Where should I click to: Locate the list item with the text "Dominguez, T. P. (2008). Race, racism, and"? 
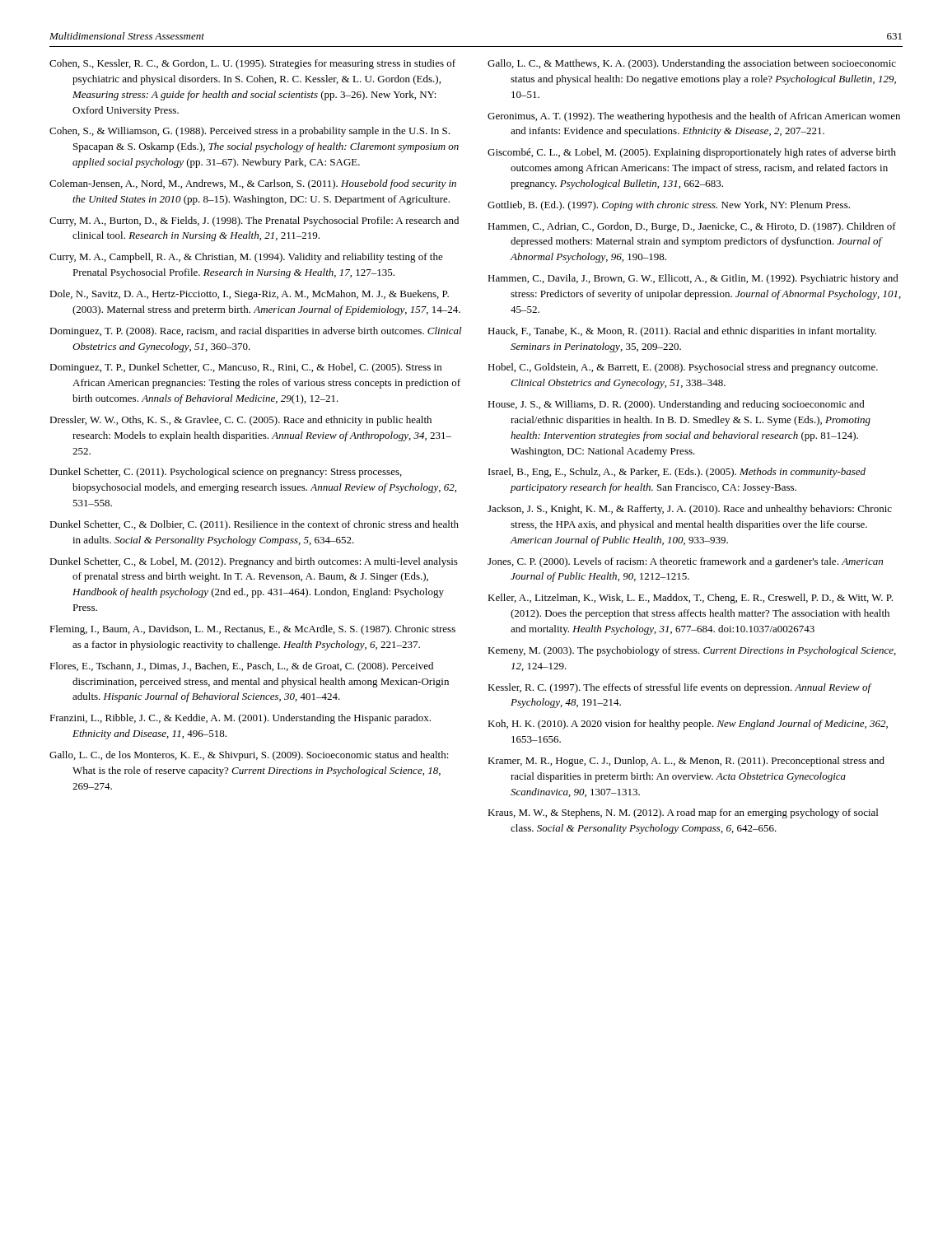click(x=256, y=338)
